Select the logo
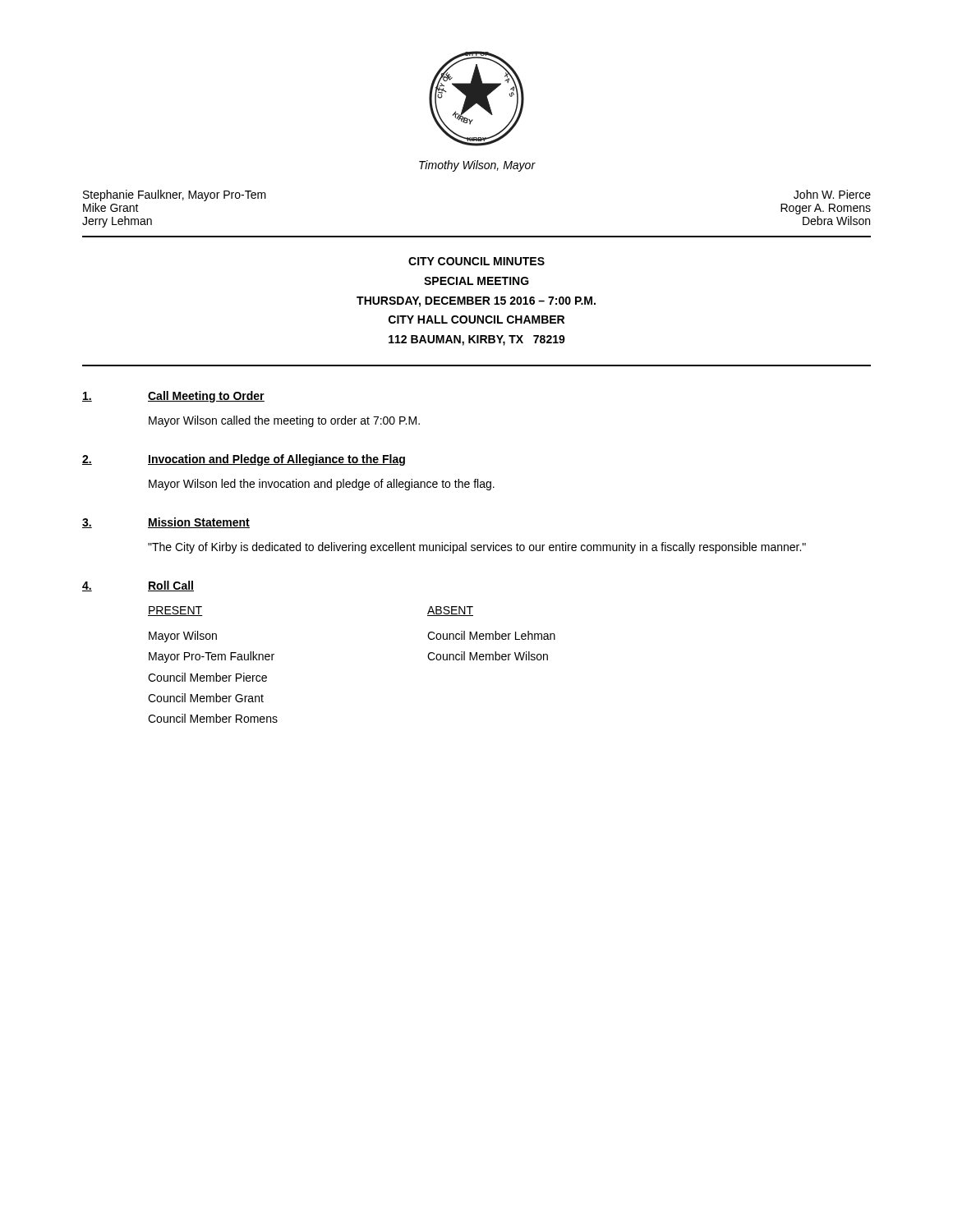The height and width of the screenshot is (1232, 953). (476, 100)
